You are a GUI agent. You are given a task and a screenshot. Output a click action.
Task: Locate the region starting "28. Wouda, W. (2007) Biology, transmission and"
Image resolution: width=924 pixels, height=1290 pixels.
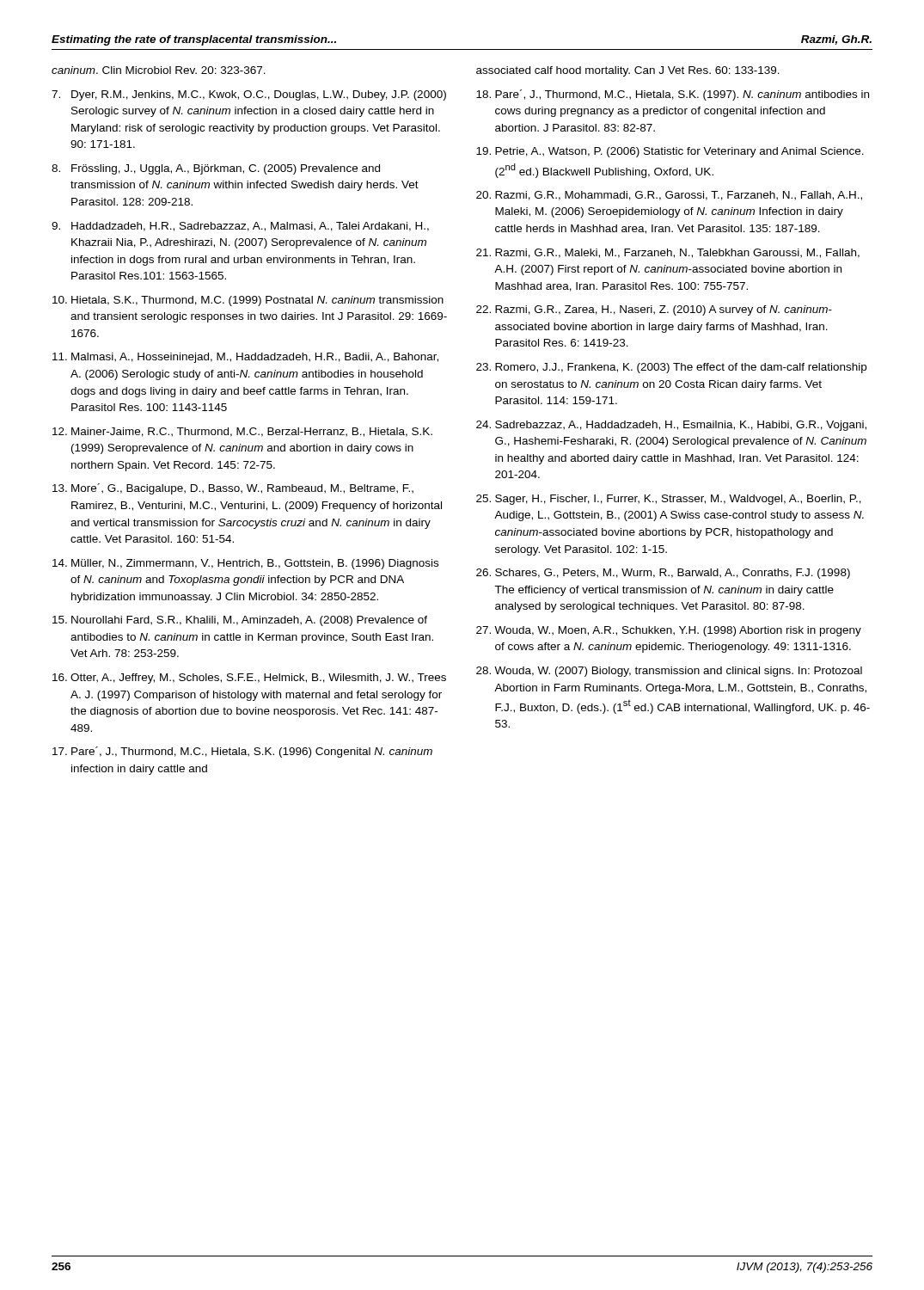click(x=674, y=697)
